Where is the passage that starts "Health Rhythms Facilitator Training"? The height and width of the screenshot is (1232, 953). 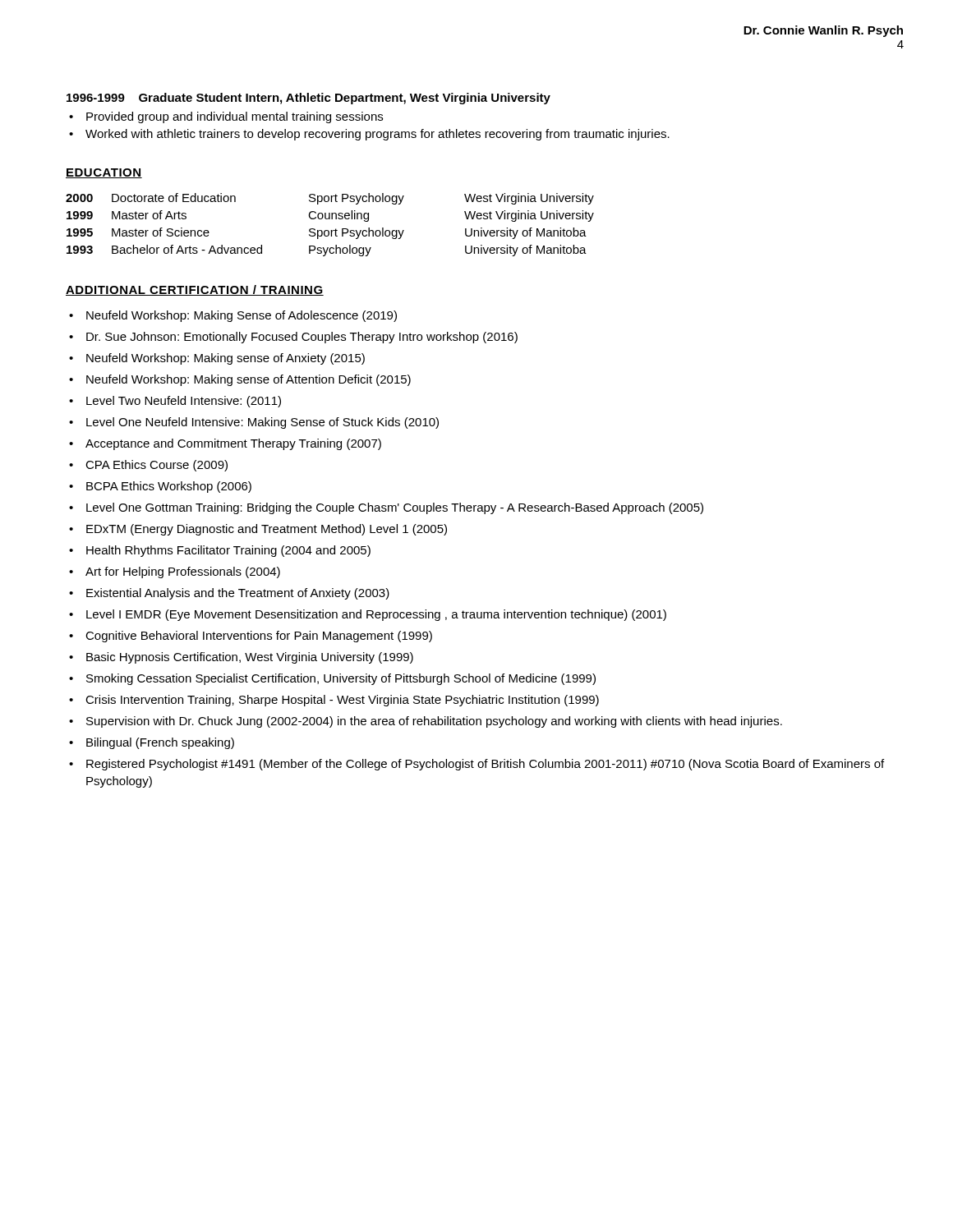pos(228,550)
